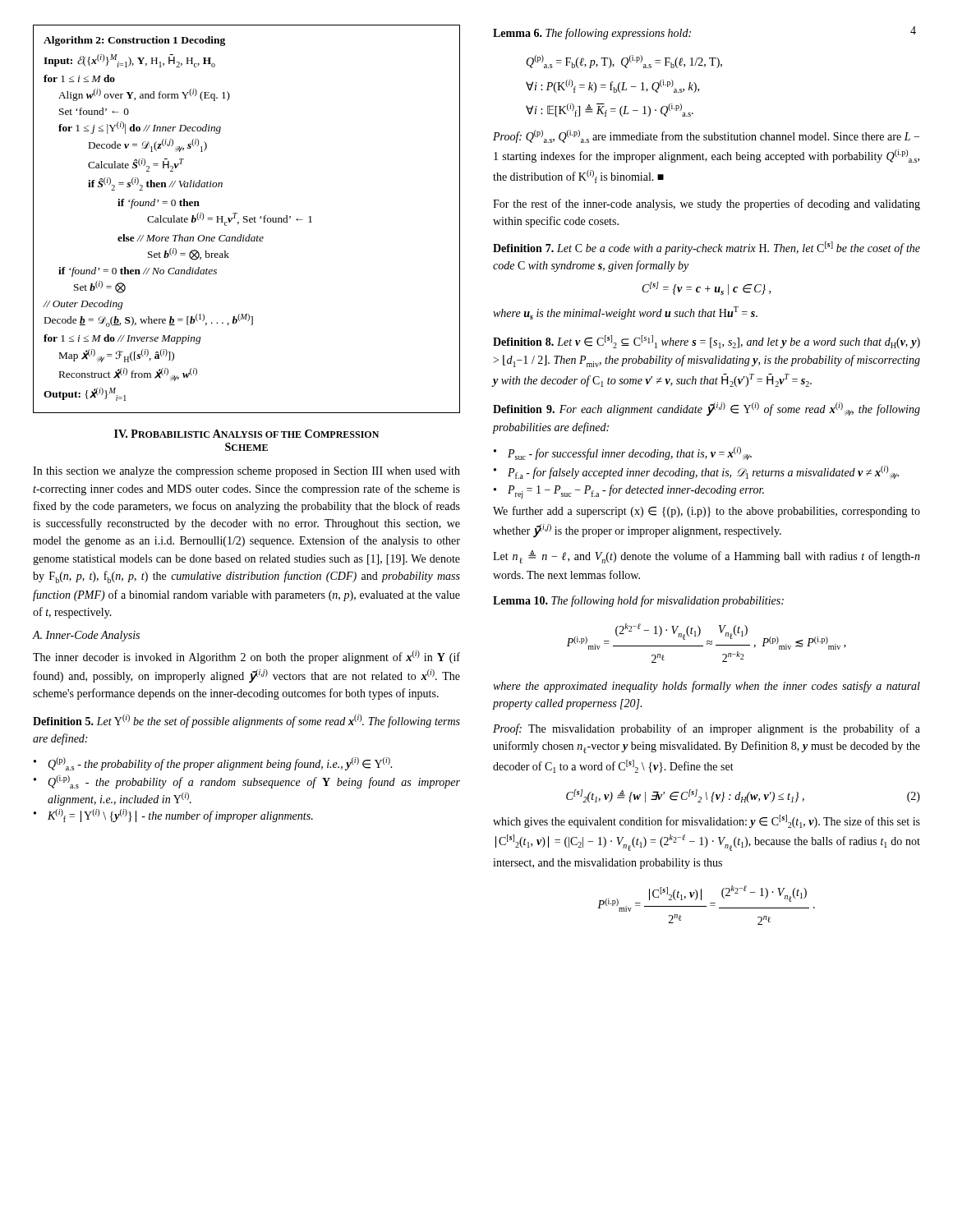The image size is (953, 1232).
Task: Click on the formula containing "C[s]2(t1, v) ≜ {w |"
Action: pos(707,797)
